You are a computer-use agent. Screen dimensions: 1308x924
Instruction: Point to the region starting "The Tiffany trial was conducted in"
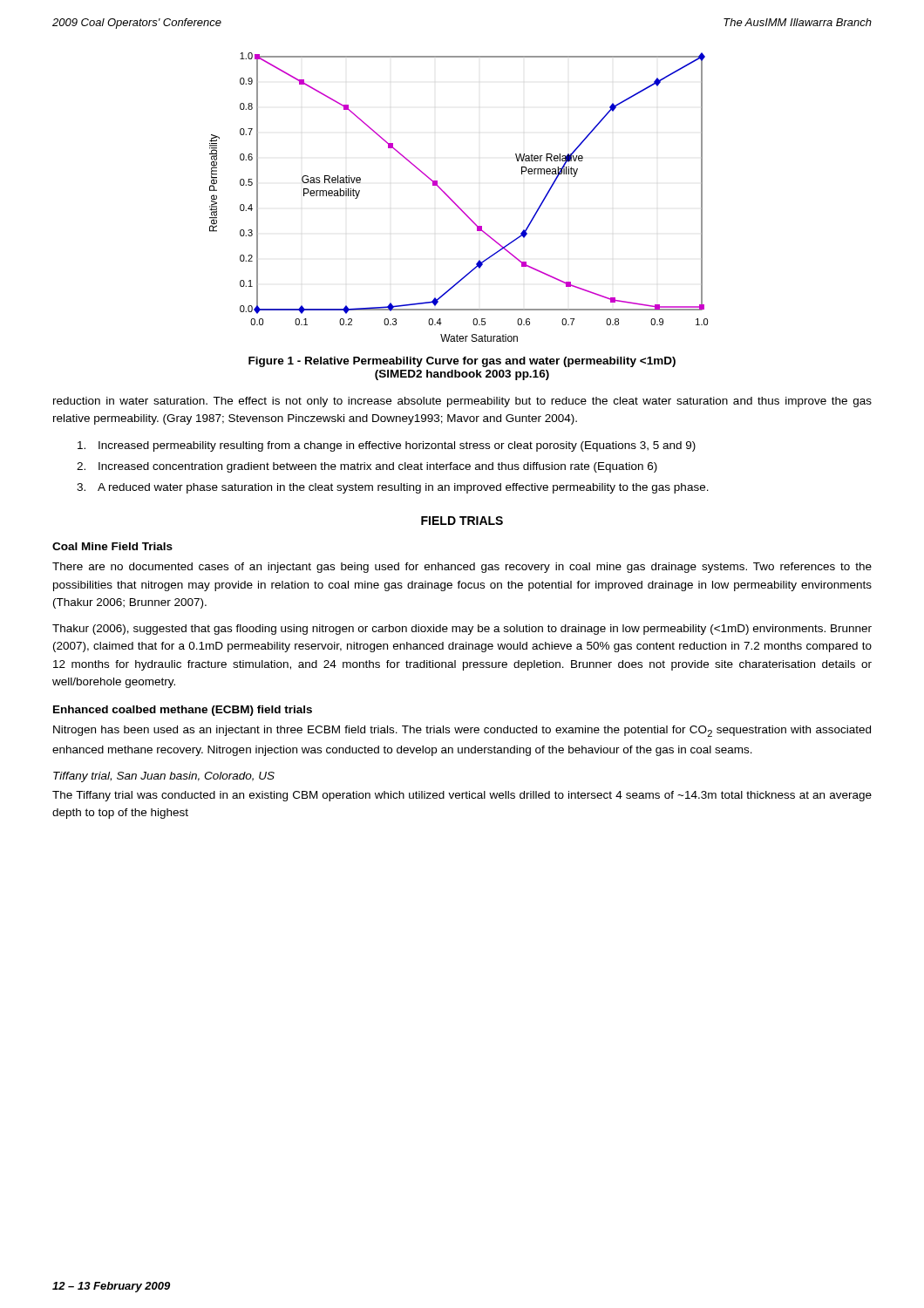[x=462, y=804]
